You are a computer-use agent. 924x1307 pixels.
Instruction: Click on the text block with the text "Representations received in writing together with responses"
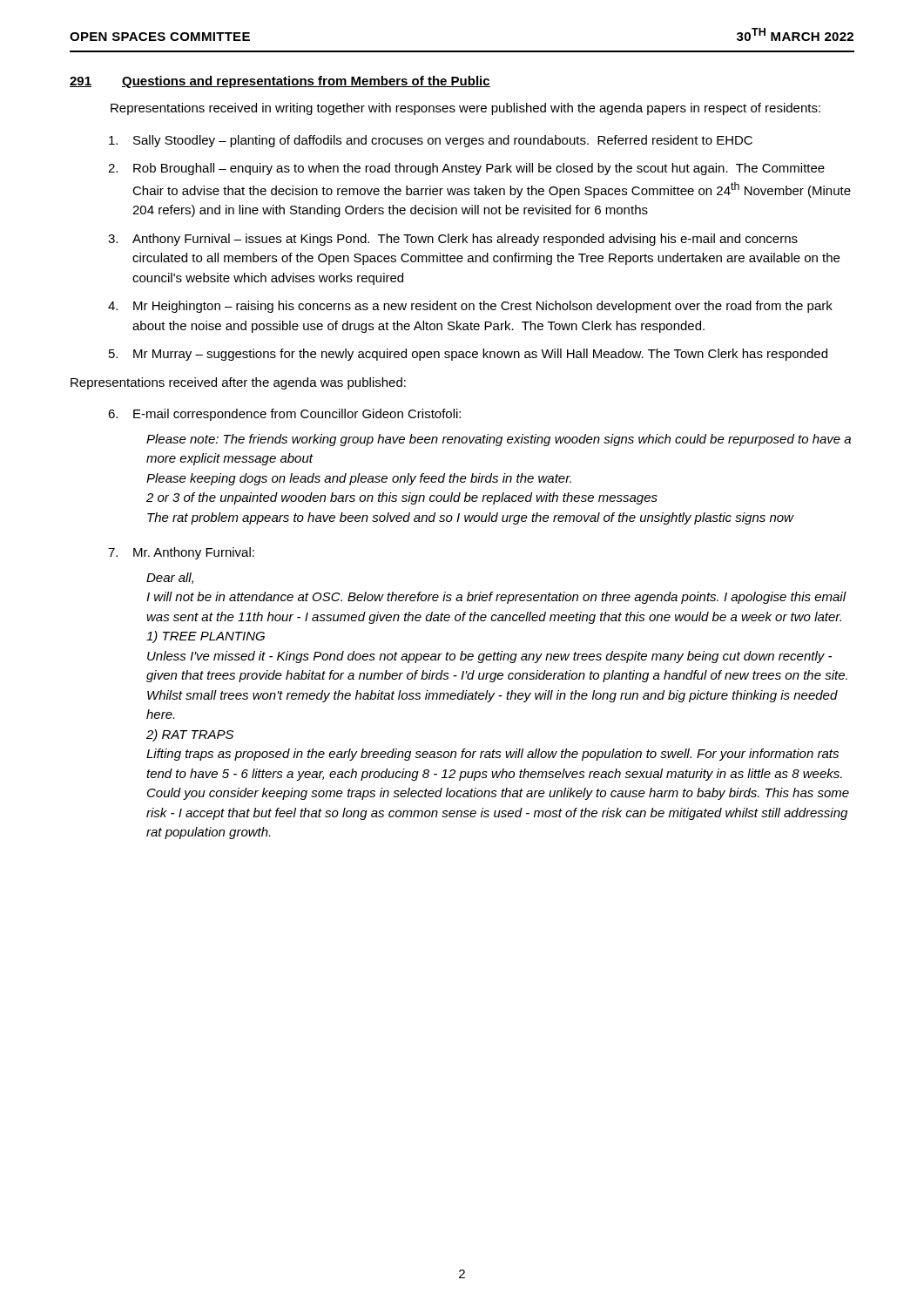pos(466,108)
